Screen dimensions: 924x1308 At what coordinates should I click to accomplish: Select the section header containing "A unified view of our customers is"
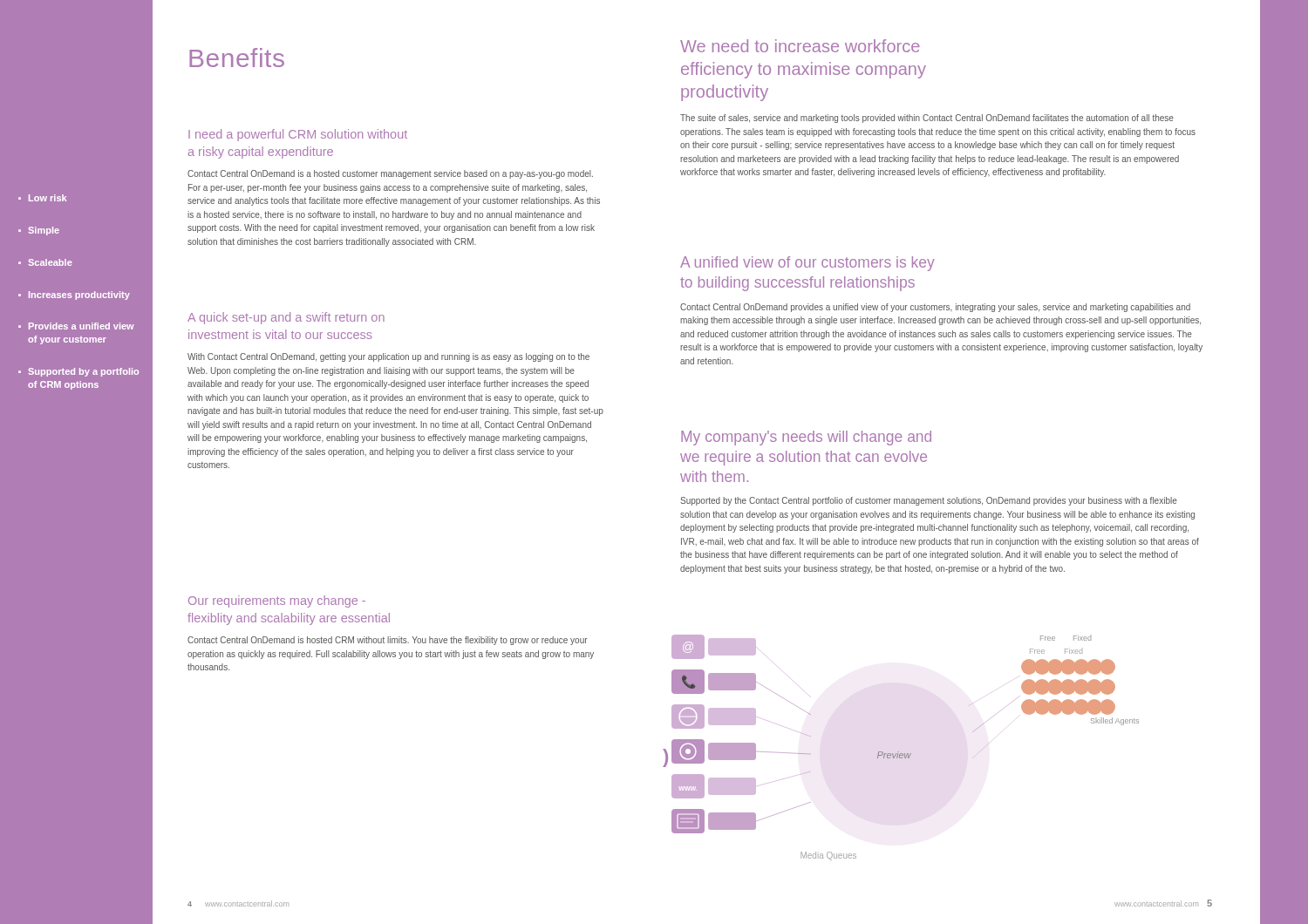[x=807, y=272]
